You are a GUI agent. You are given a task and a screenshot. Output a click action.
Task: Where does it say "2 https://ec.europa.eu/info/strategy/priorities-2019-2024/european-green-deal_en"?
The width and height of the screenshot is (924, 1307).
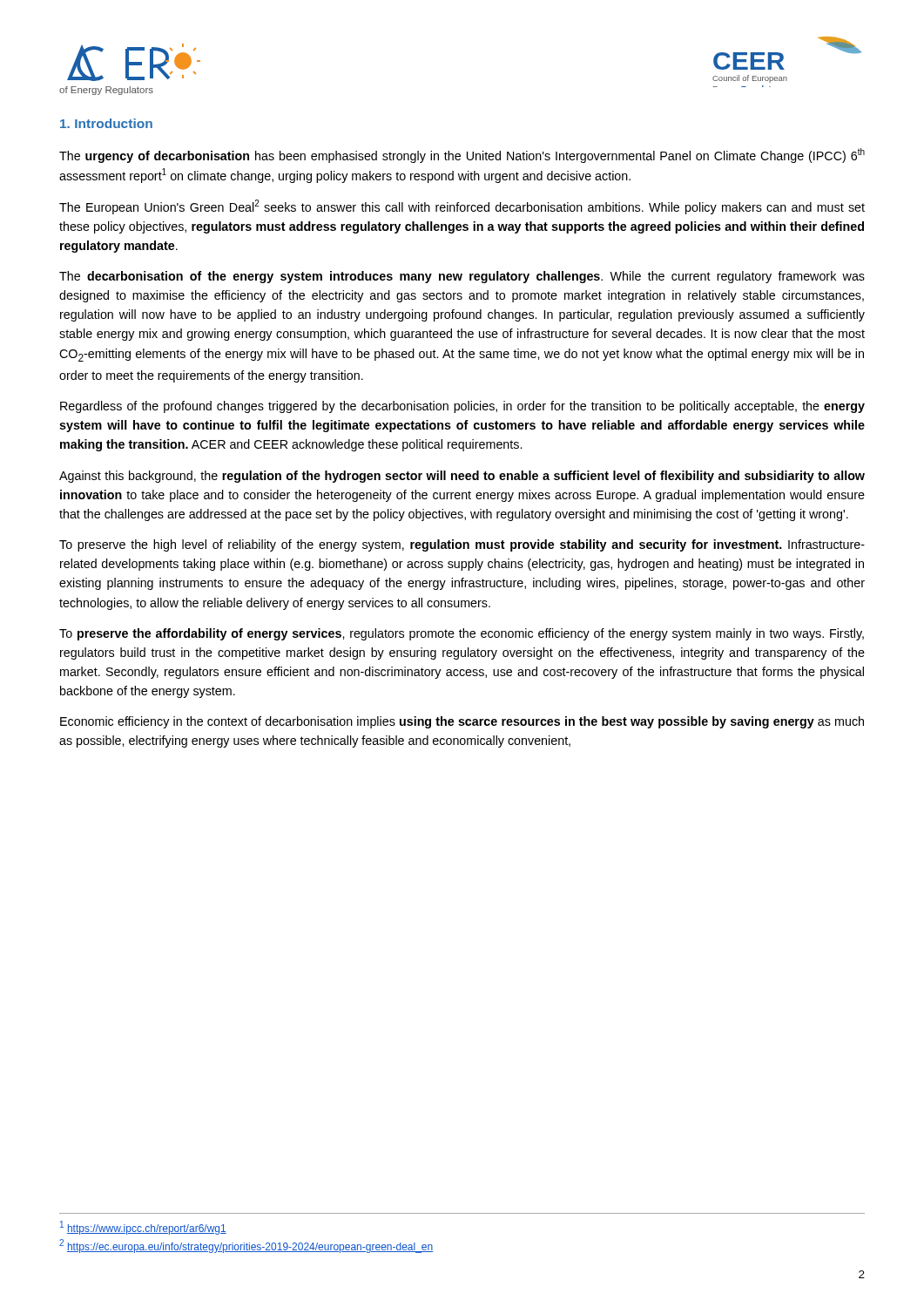(246, 1246)
